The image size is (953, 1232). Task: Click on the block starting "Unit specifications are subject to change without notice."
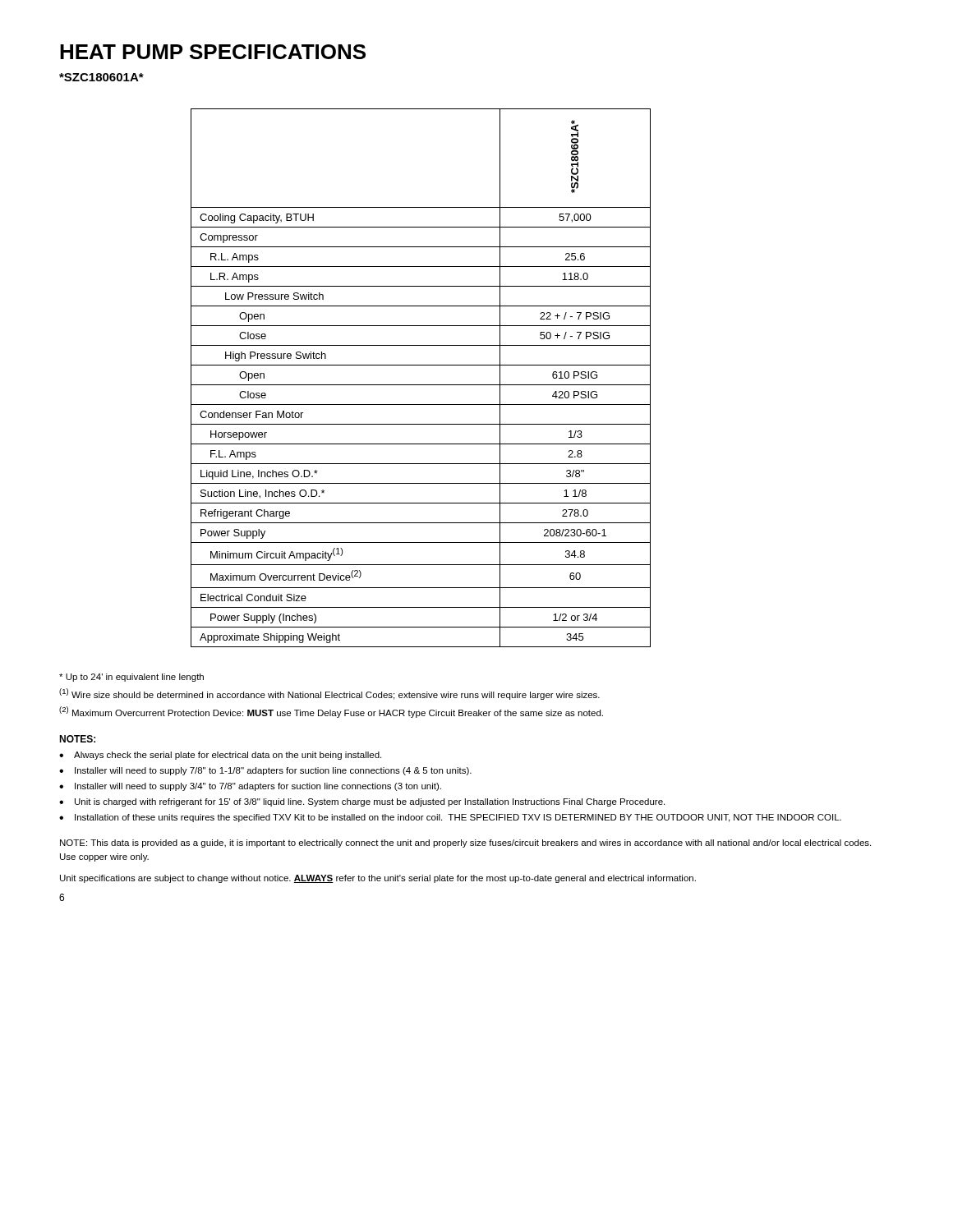tap(378, 878)
